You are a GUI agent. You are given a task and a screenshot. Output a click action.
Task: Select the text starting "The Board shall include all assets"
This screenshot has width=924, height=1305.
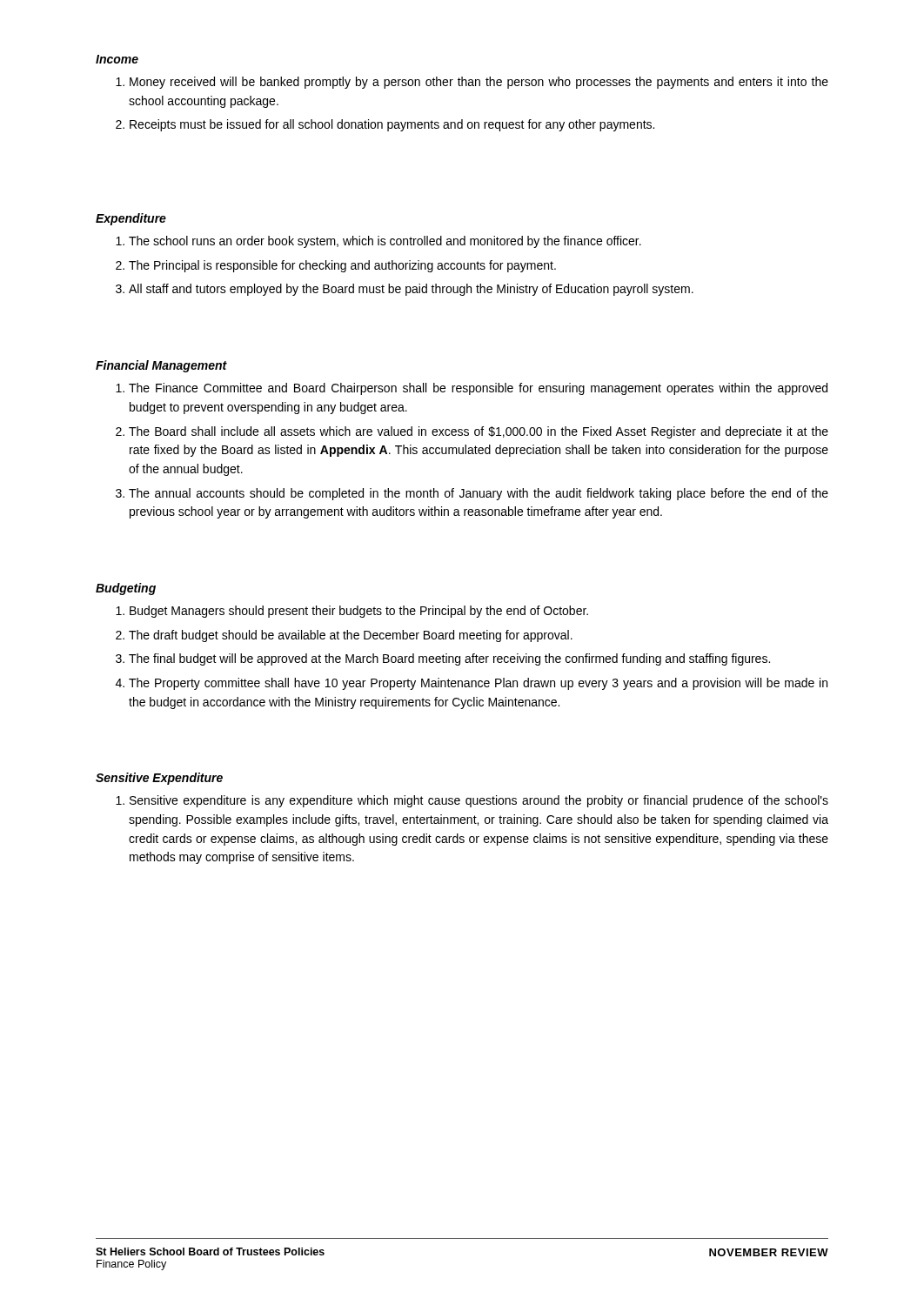(x=479, y=451)
